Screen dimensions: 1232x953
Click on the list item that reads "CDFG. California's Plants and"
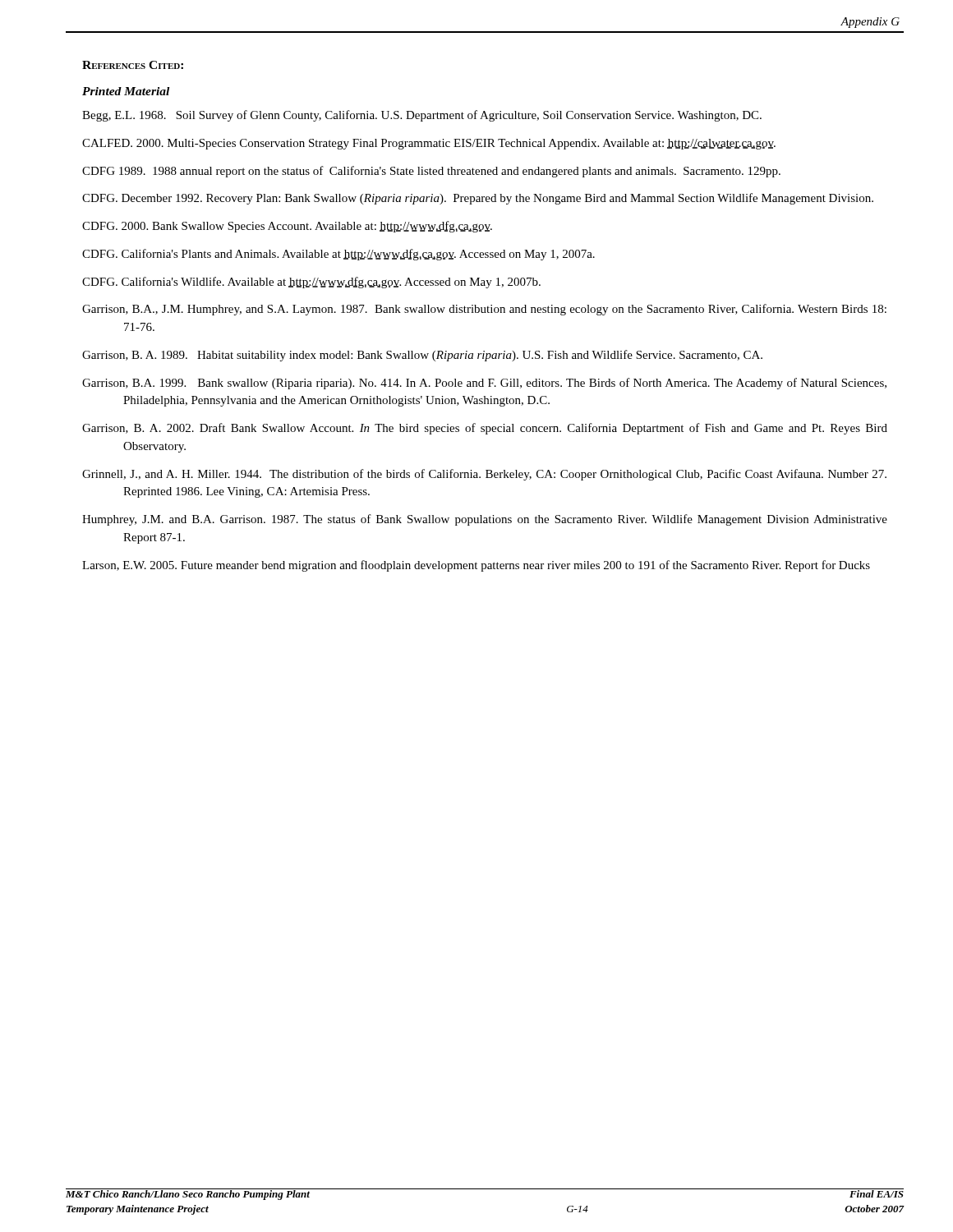pos(339,254)
